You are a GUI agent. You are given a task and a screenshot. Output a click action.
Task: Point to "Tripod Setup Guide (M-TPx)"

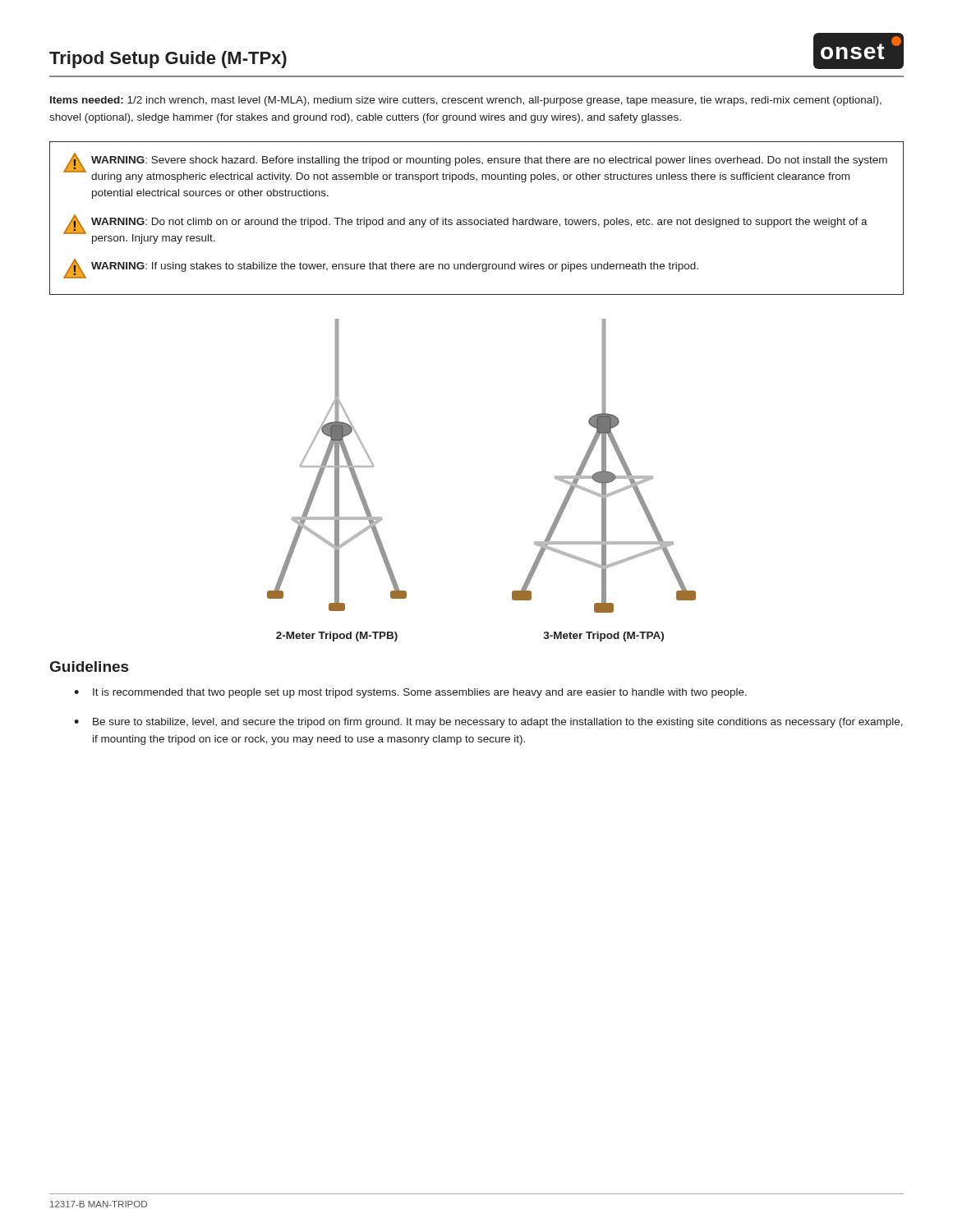(168, 58)
